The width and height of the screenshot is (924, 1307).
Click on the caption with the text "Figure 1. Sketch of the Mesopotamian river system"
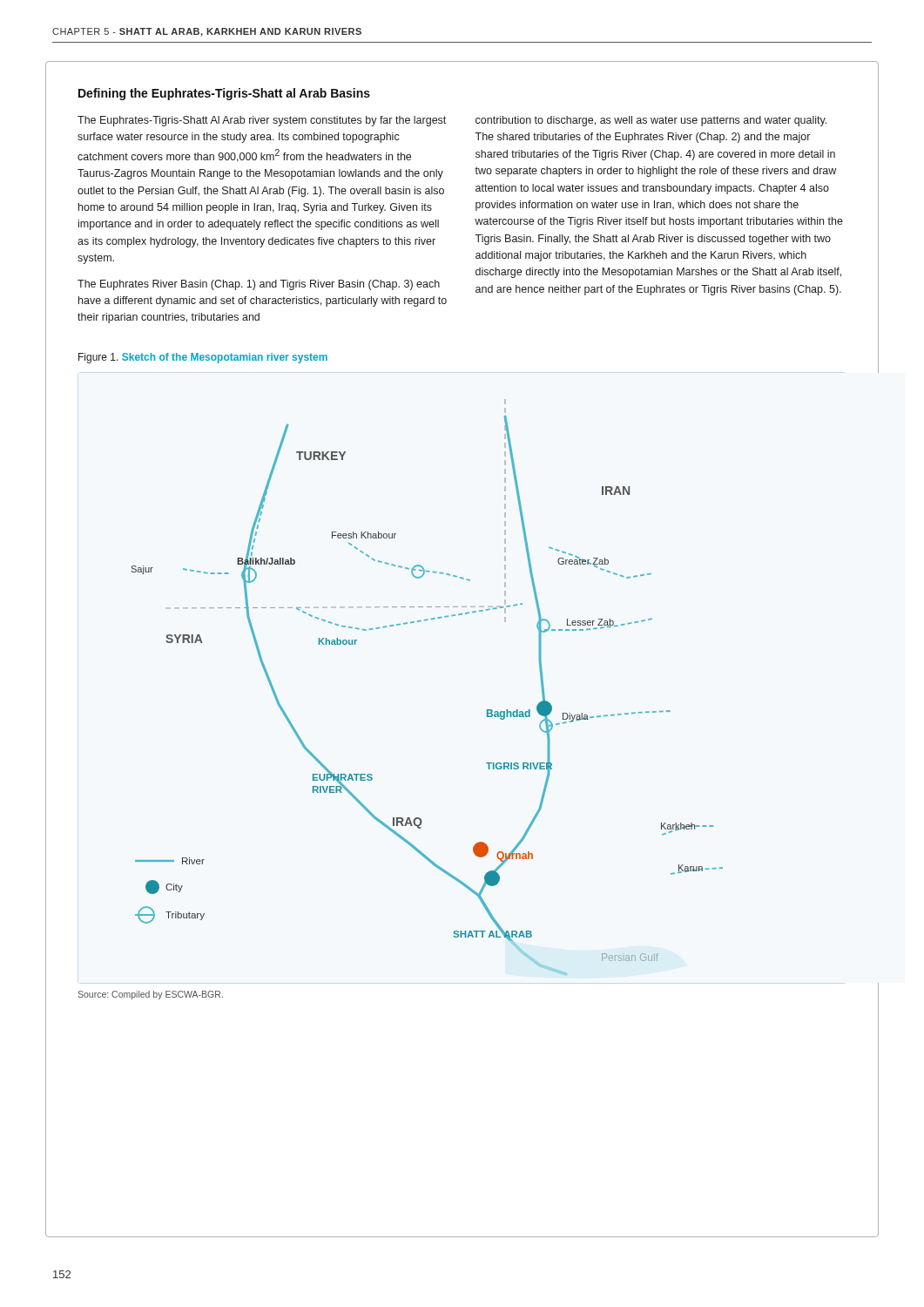coord(203,357)
